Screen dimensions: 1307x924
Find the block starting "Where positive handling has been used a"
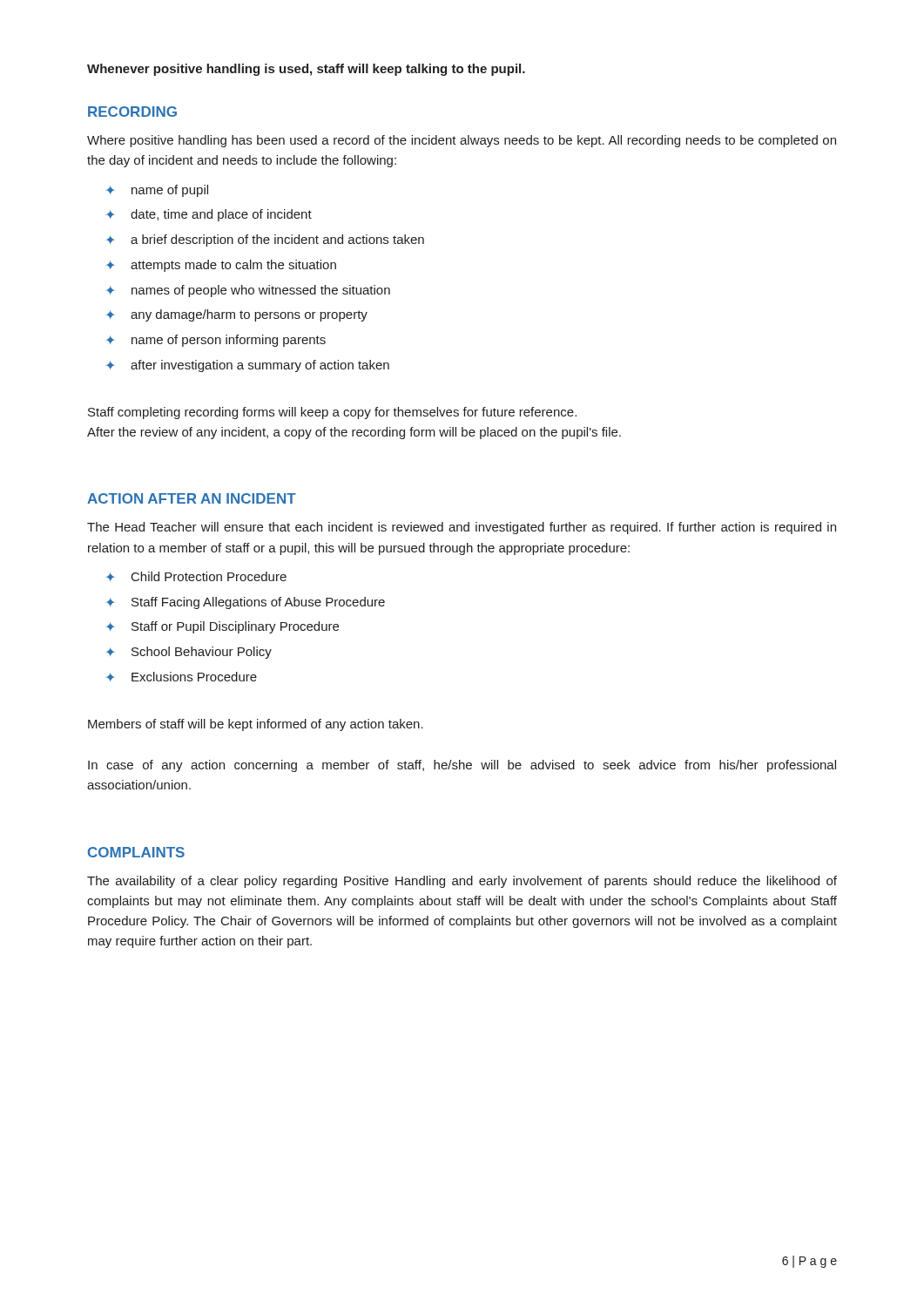point(462,150)
